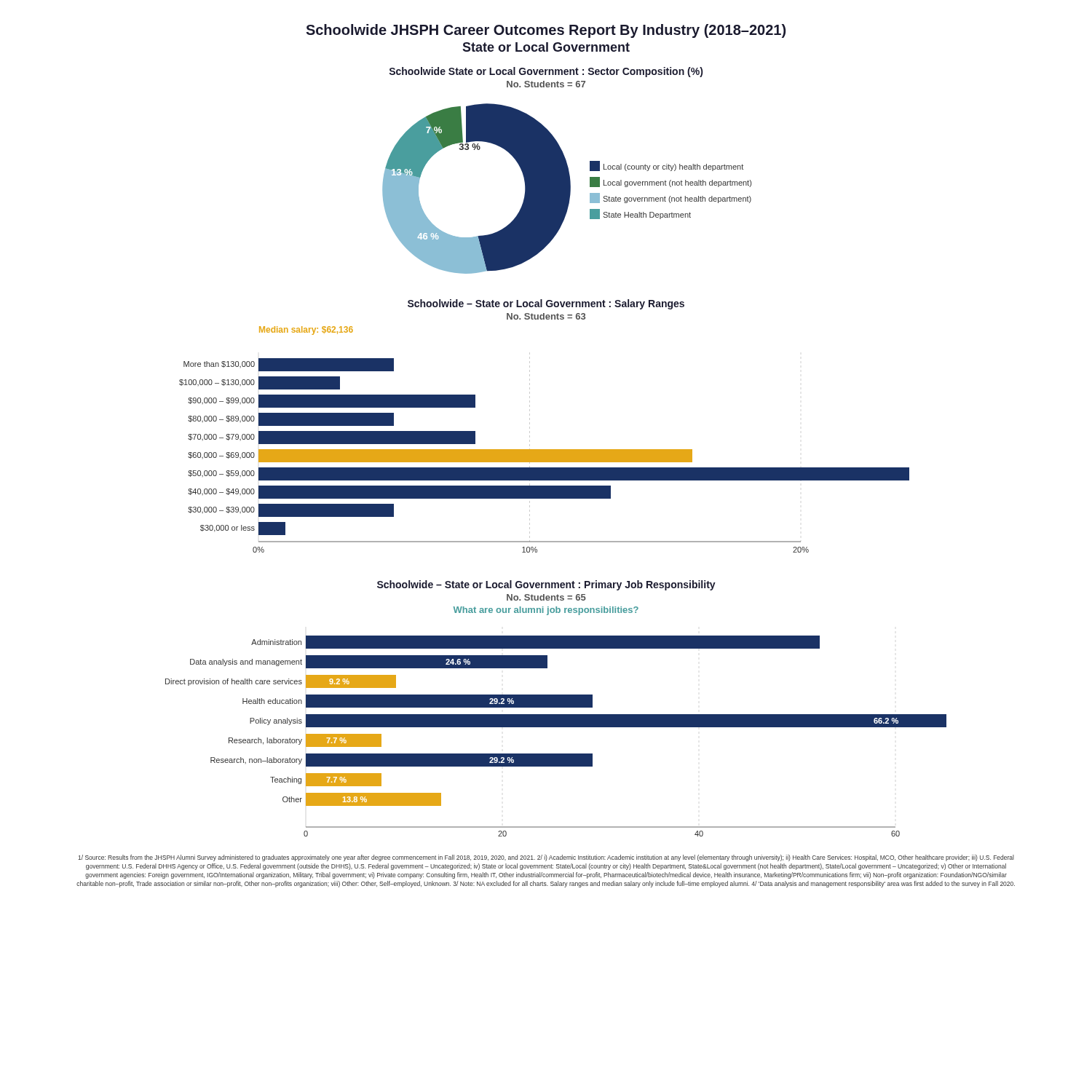The width and height of the screenshot is (1092, 1092).
Task: Find the donut chart
Action: [546, 190]
